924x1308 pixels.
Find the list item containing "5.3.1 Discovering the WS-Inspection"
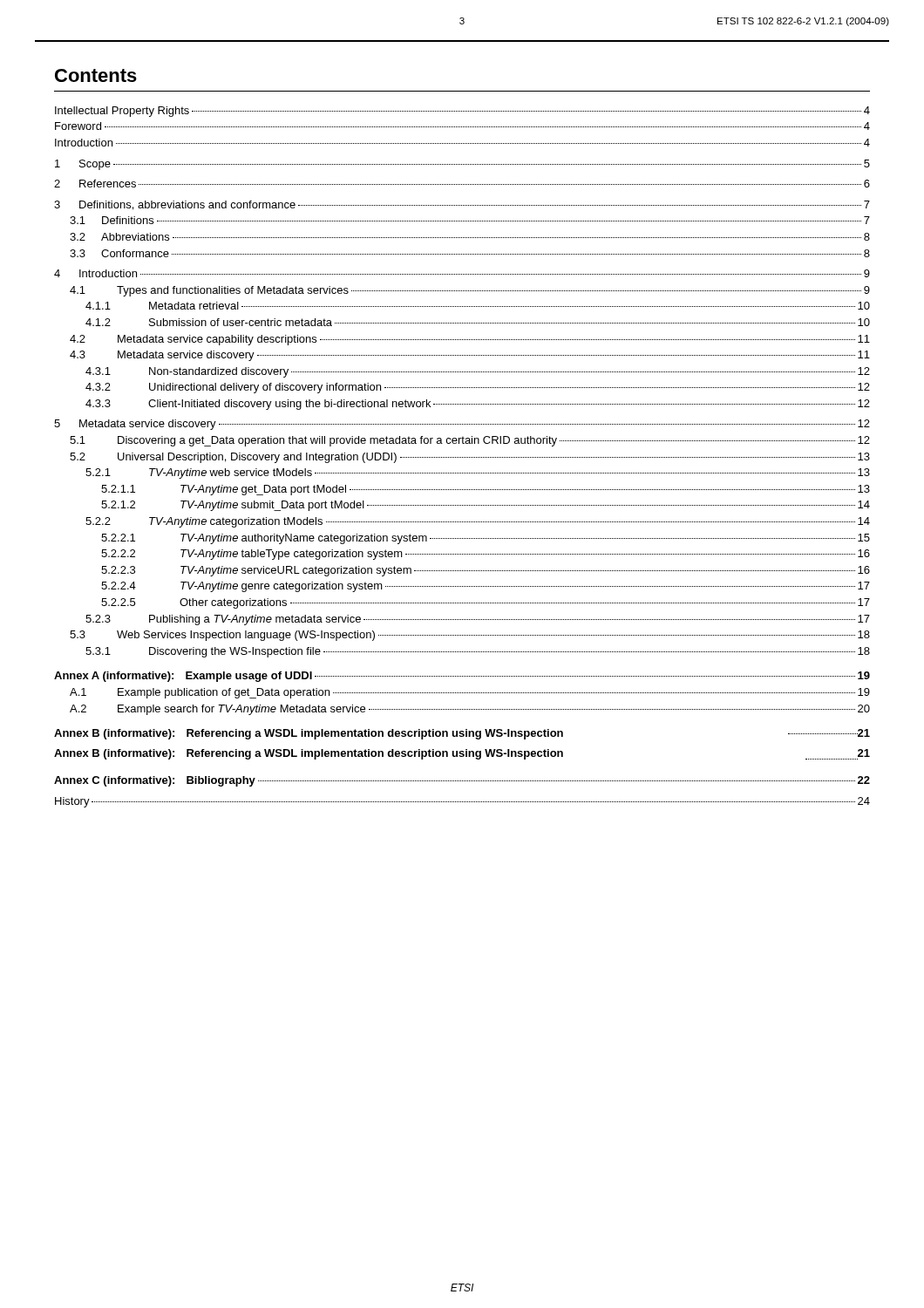point(462,651)
